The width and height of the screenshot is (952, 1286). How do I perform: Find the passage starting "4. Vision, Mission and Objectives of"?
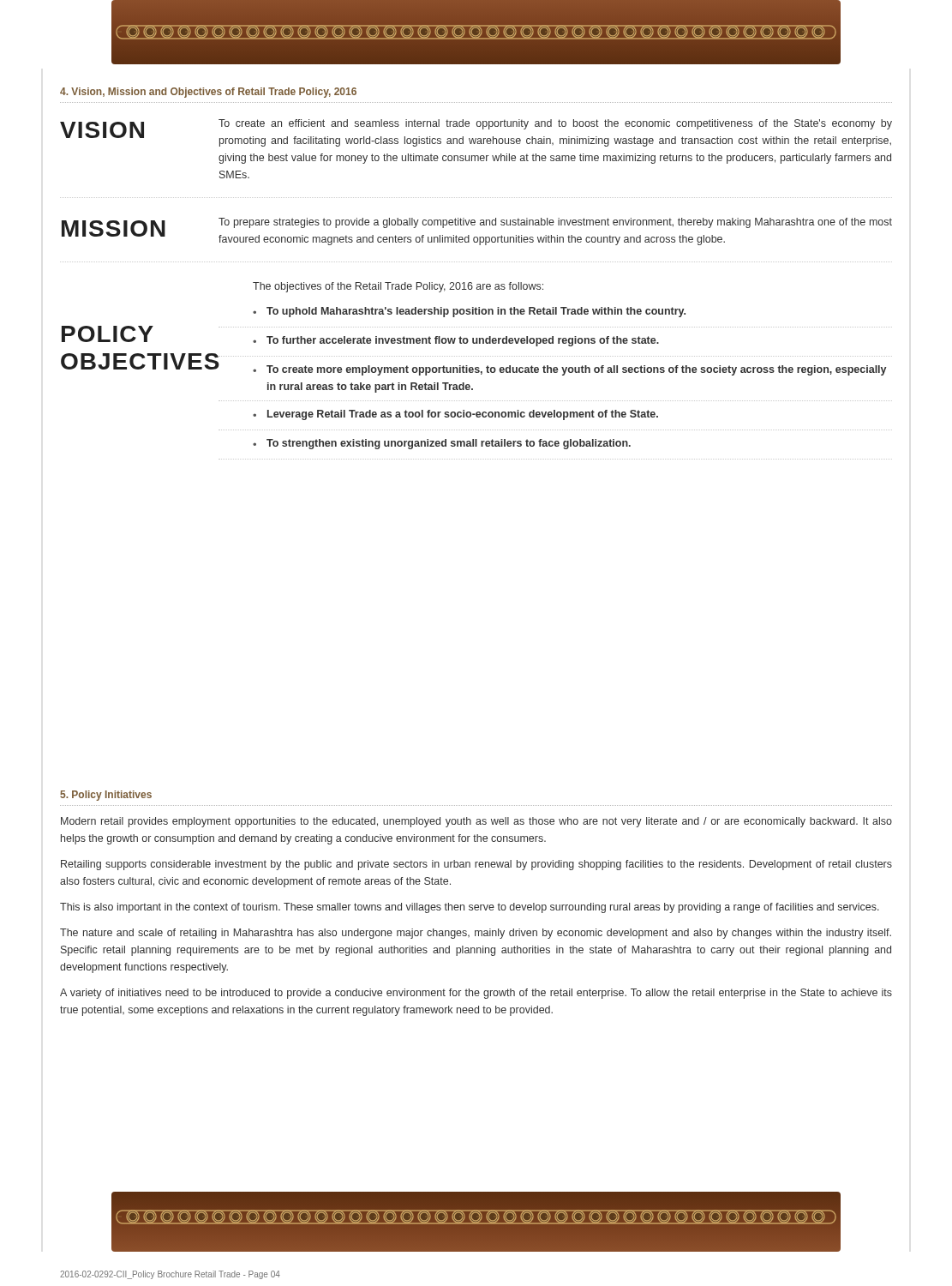pyautogui.click(x=208, y=92)
